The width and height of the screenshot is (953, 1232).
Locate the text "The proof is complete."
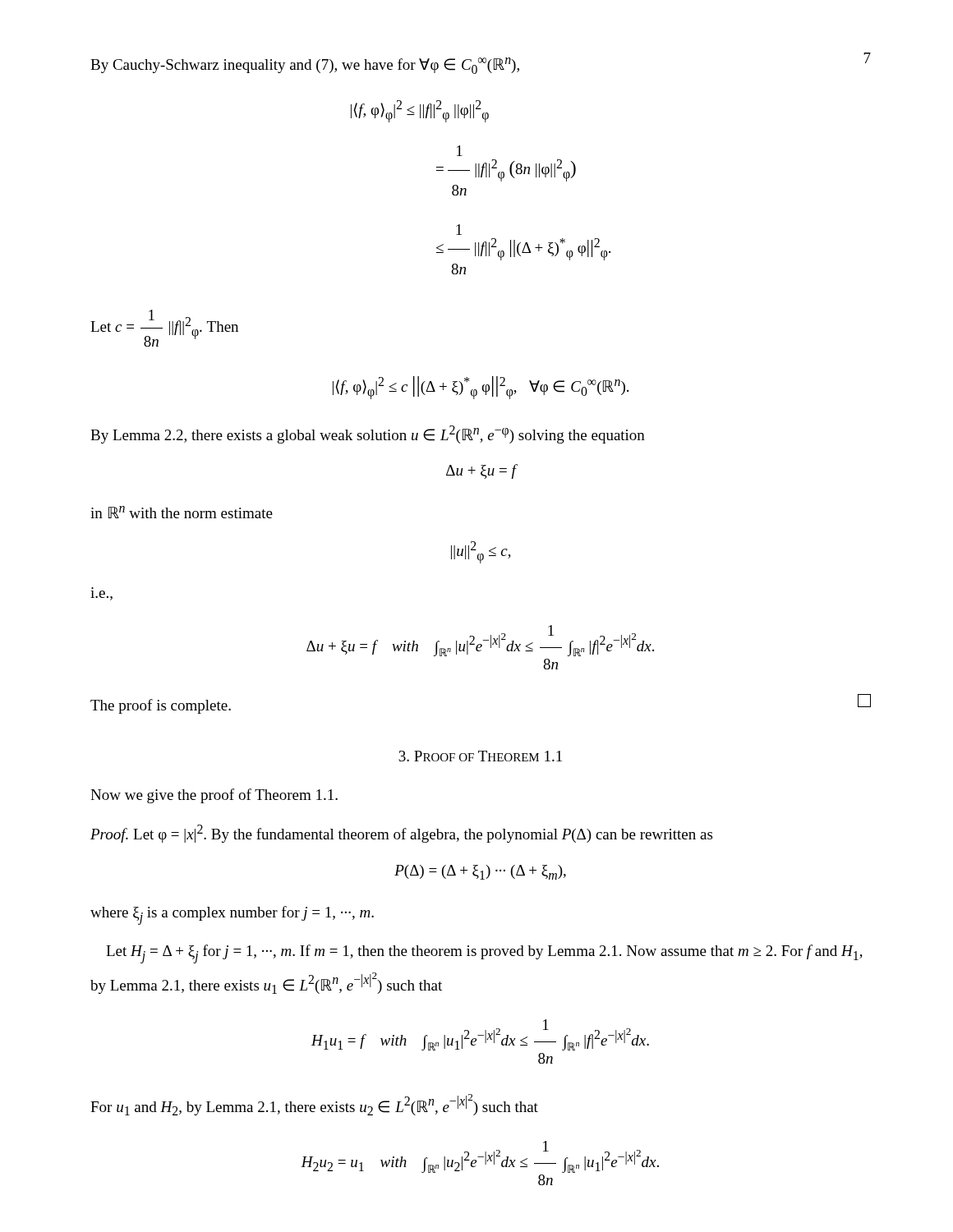pyautogui.click(x=158, y=703)
